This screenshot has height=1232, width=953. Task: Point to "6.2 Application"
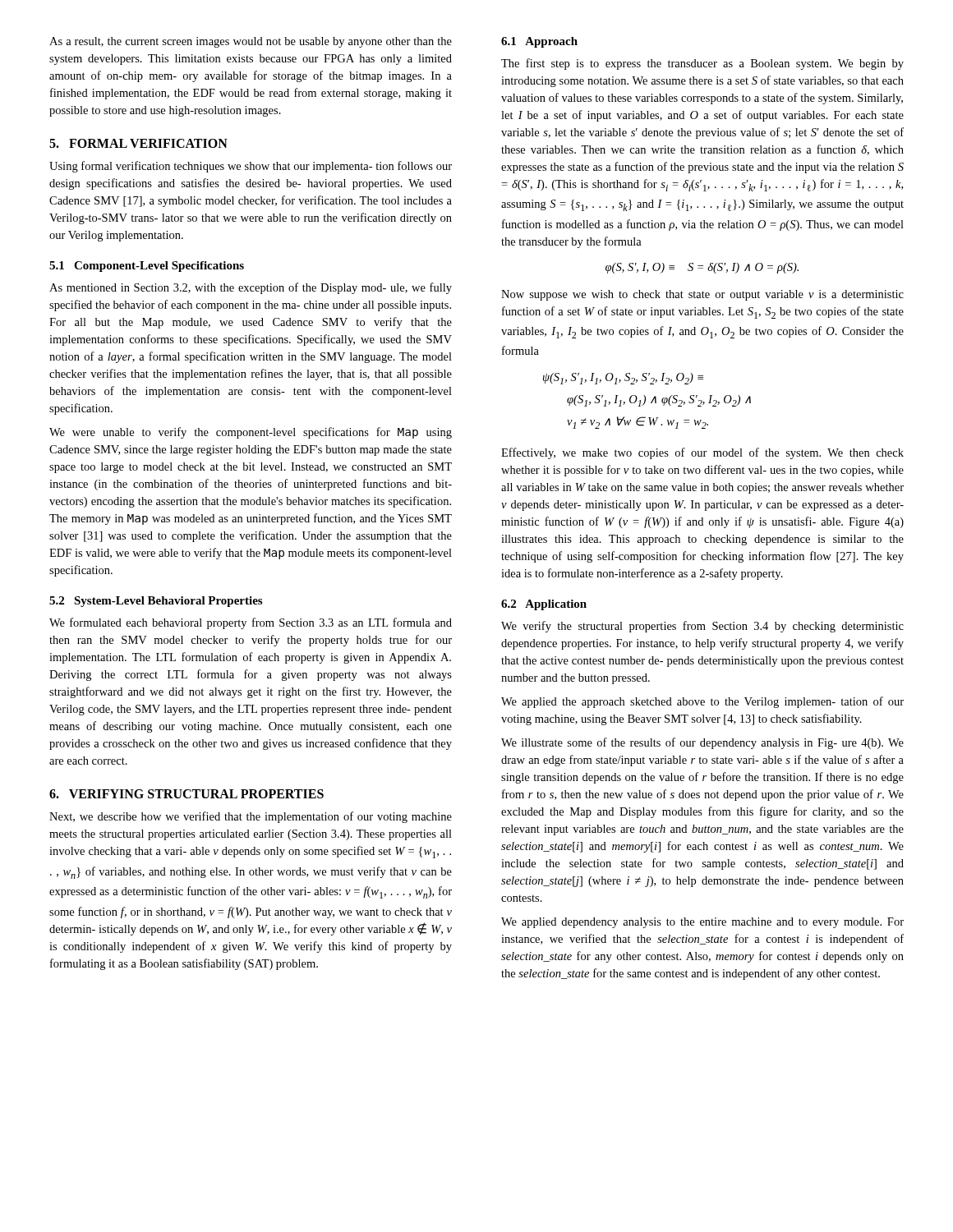click(544, 604)
